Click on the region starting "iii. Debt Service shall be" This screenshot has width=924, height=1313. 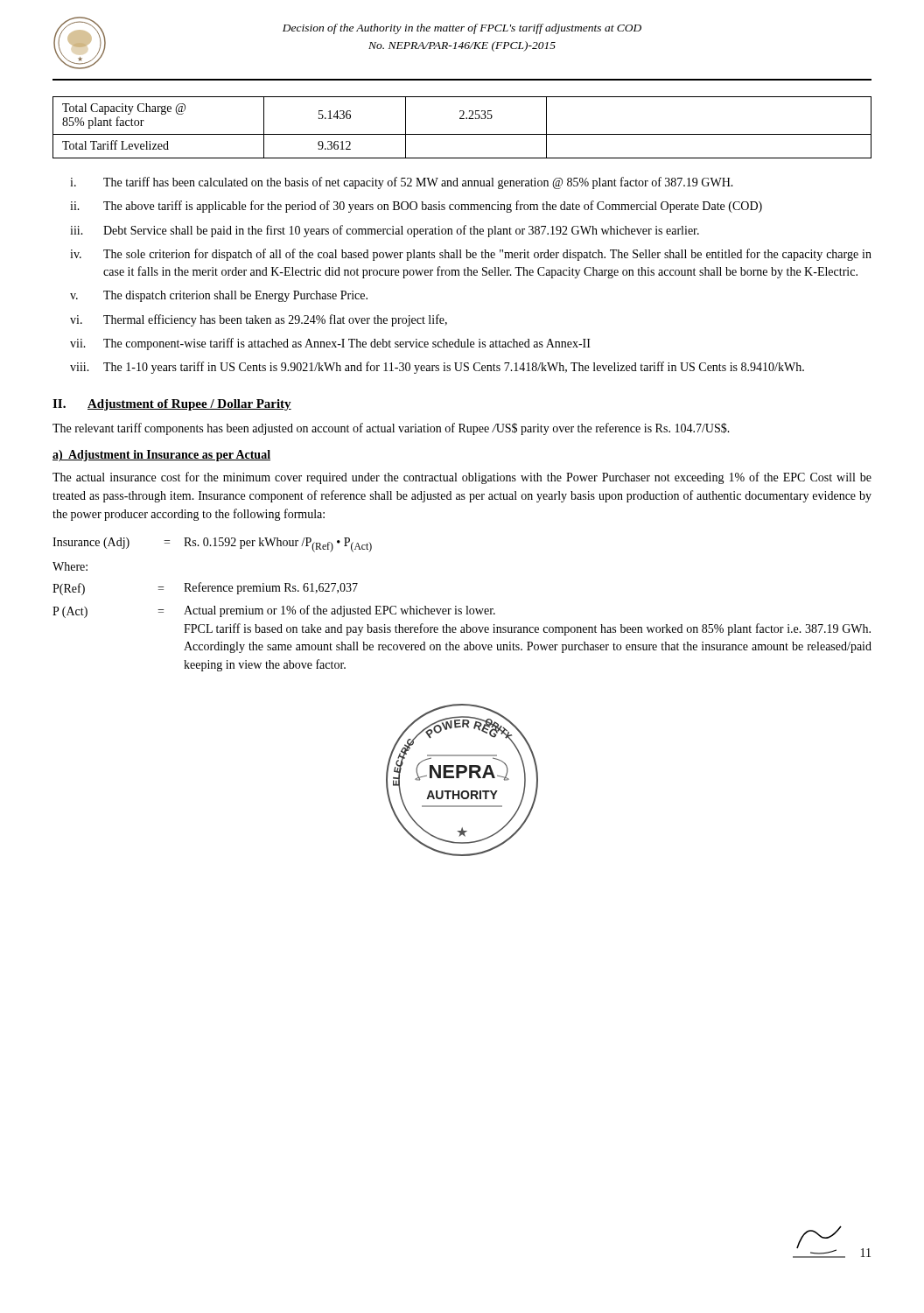[471, 231]
